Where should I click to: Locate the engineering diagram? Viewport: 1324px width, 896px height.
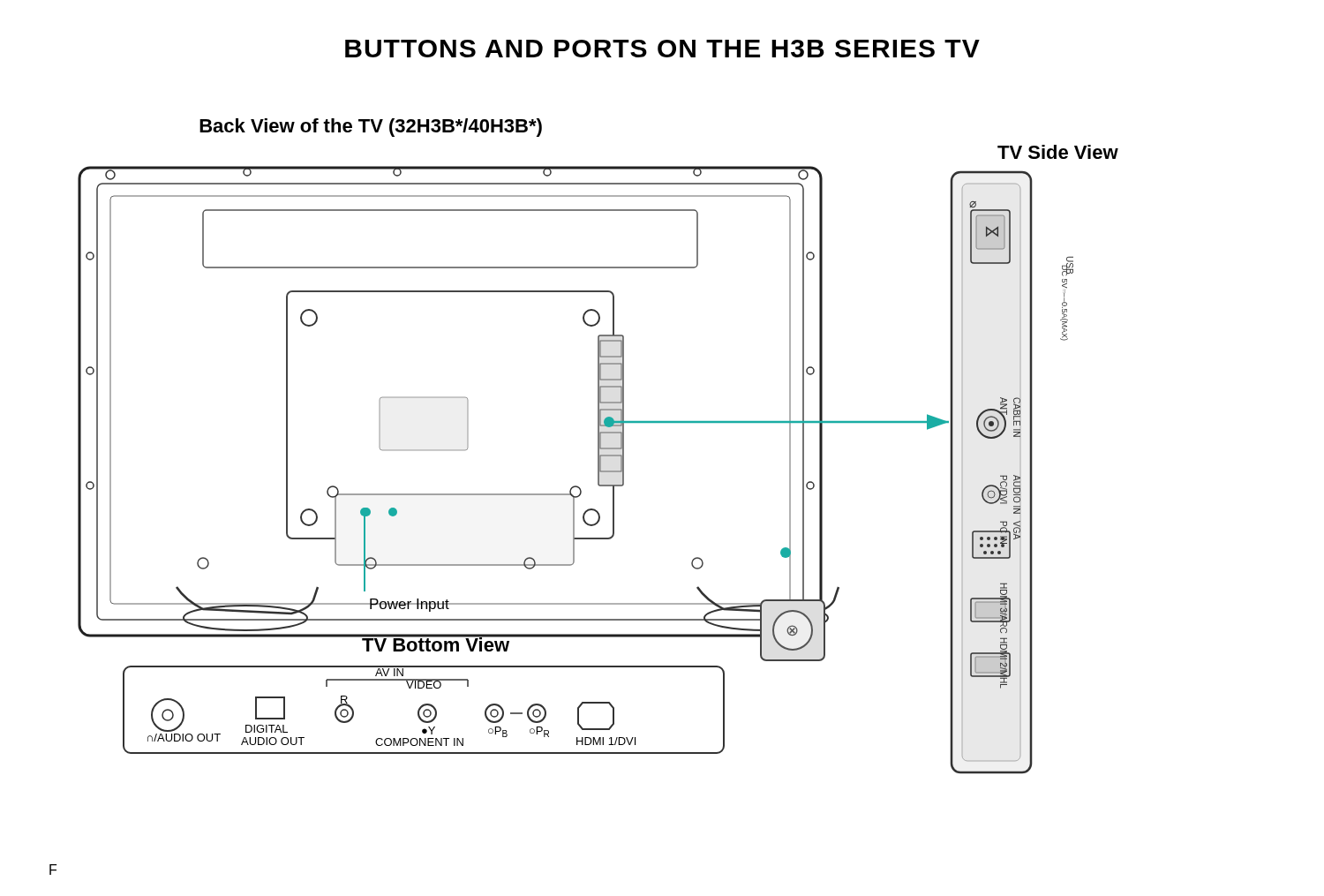(671, 470)
